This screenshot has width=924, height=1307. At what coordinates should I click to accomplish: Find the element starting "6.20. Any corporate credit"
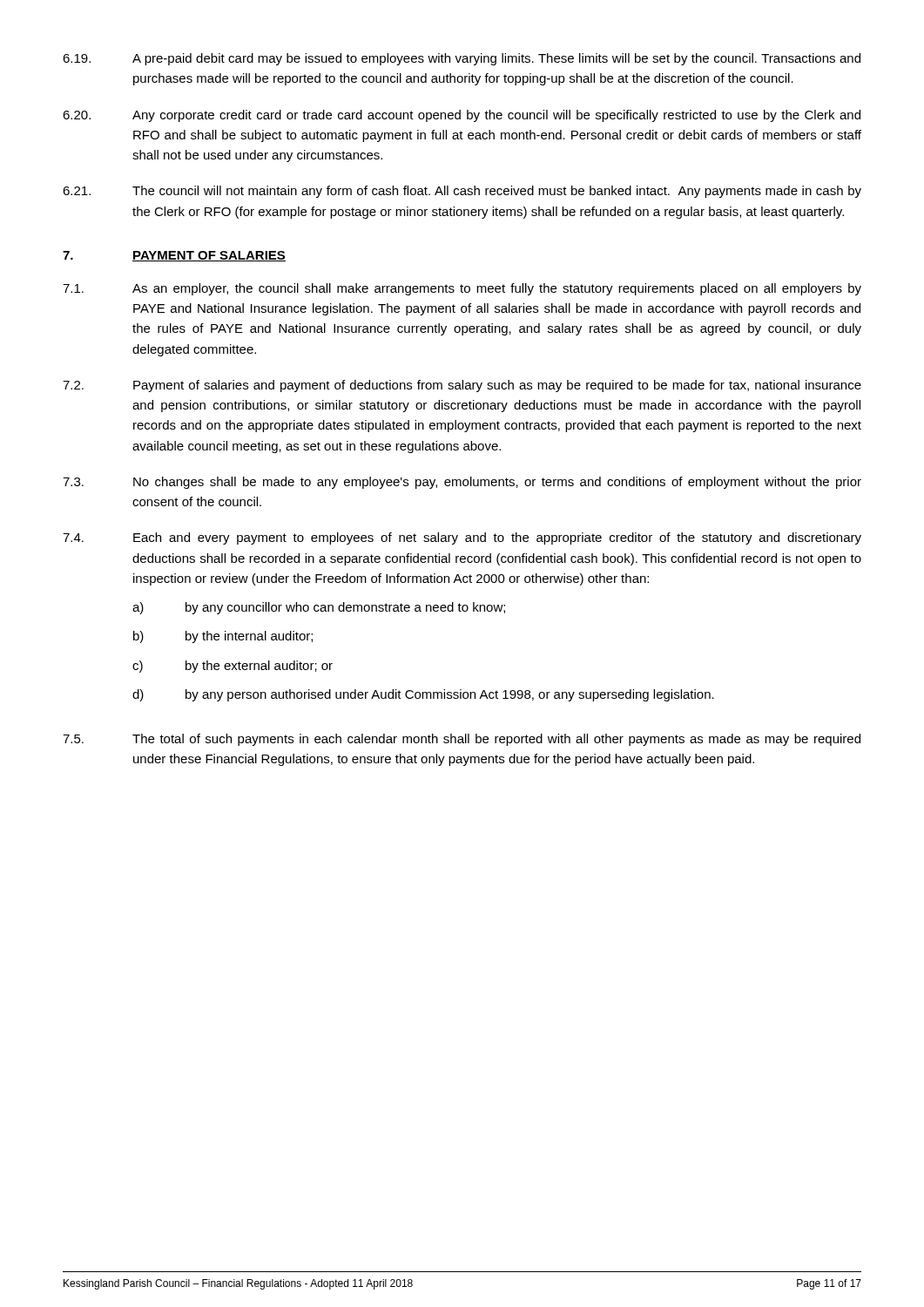(x=462, y=135)
